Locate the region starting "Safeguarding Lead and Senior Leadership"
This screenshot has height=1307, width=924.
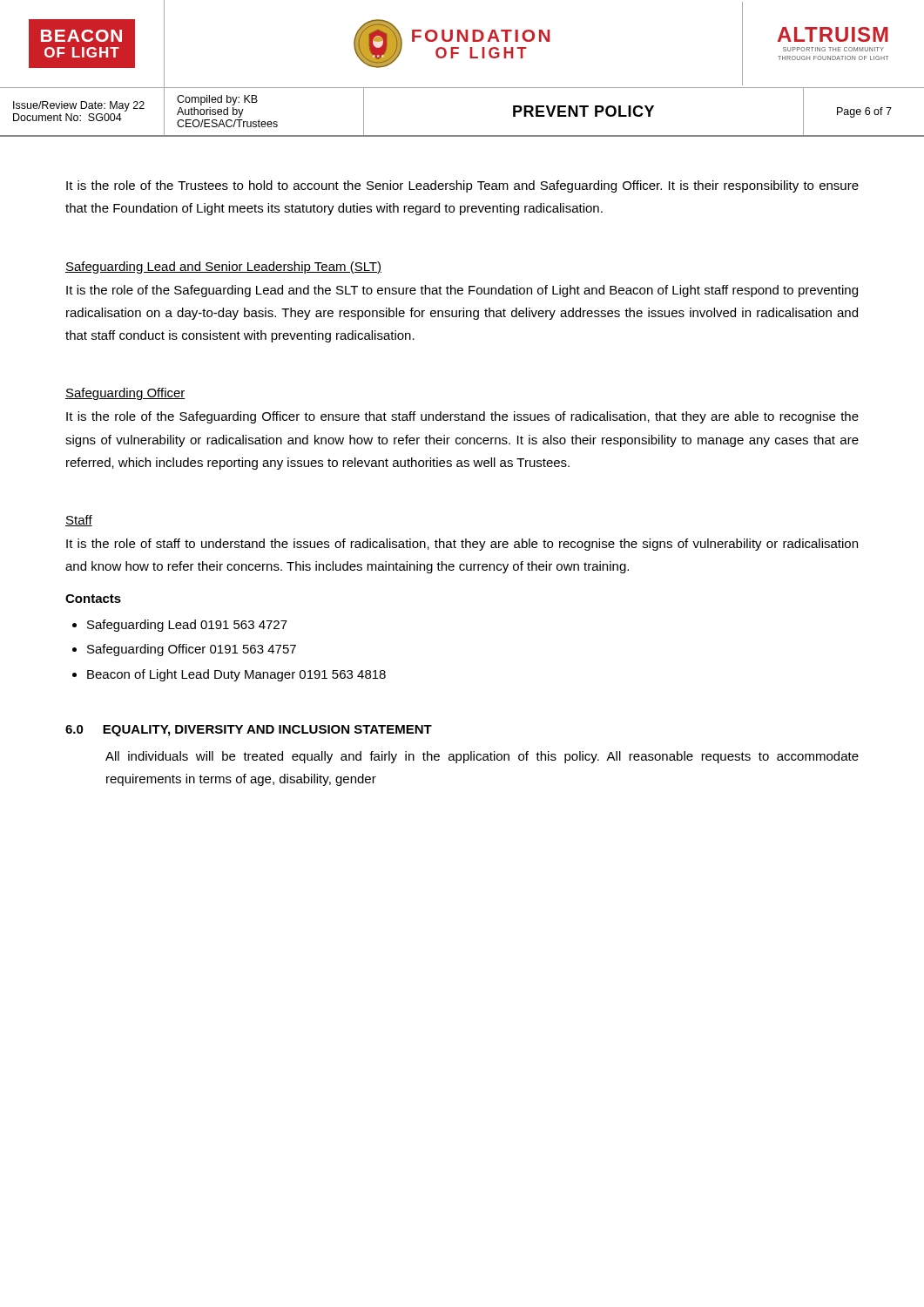click(223, 266)
